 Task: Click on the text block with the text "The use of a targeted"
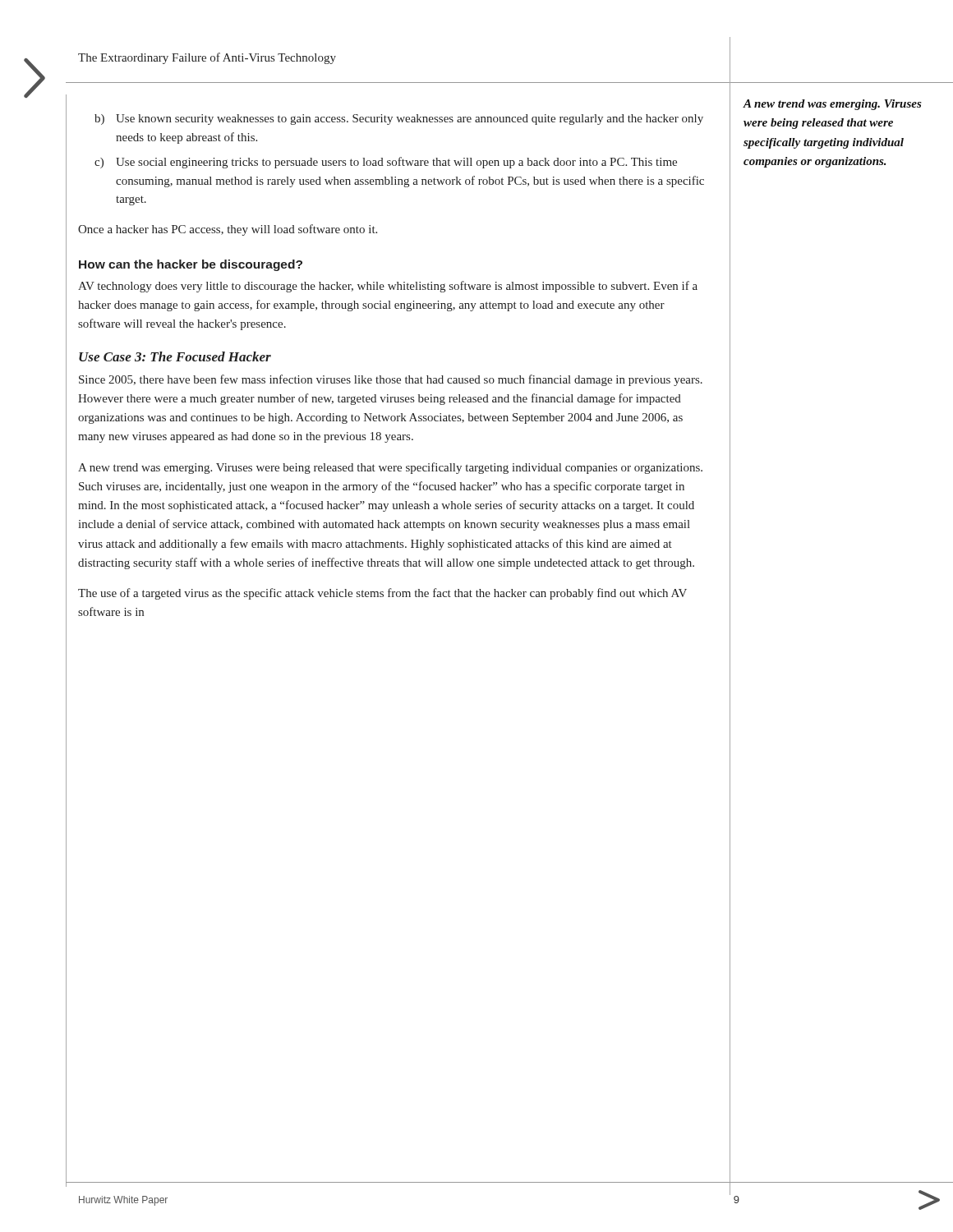[x=382, y=603]
